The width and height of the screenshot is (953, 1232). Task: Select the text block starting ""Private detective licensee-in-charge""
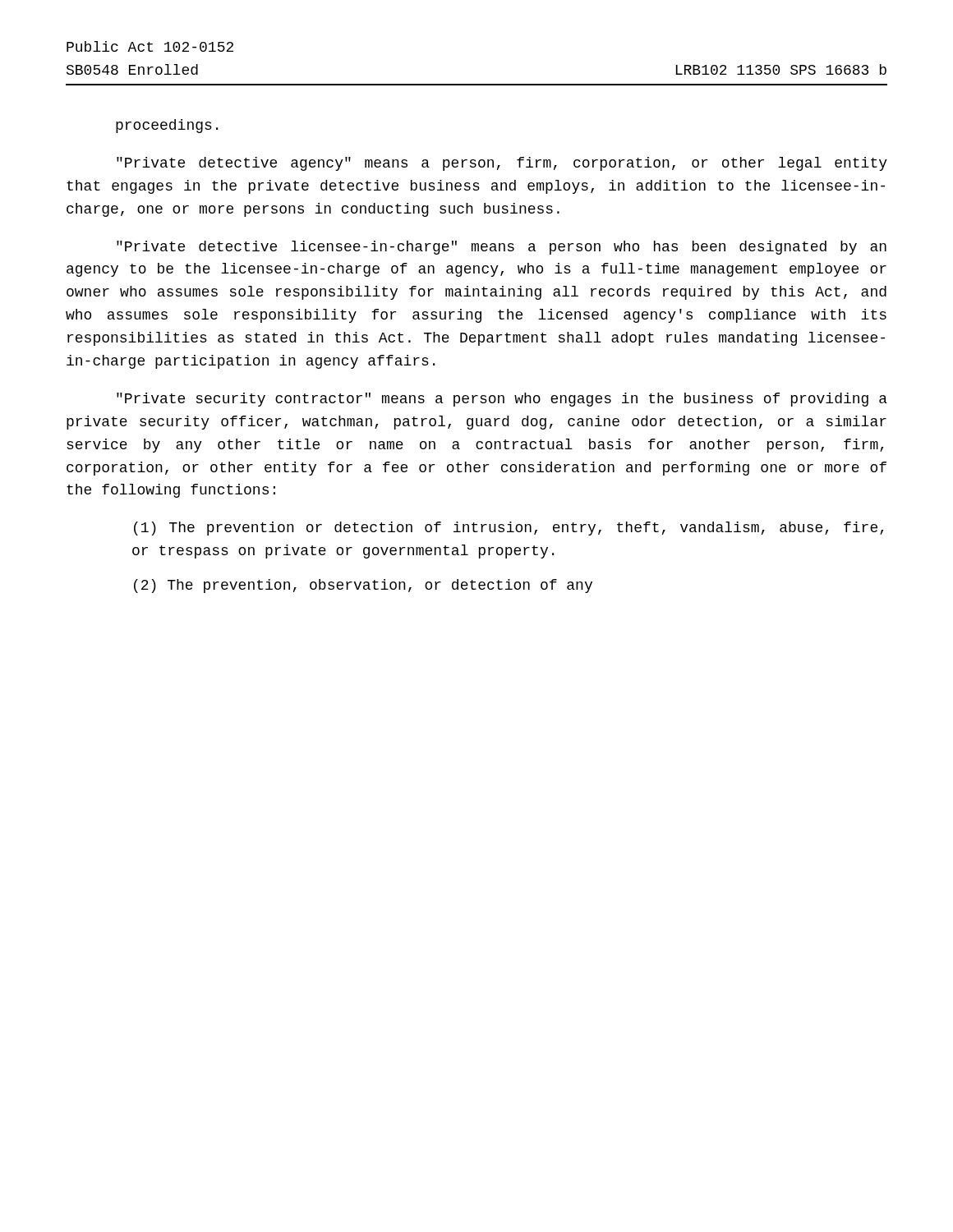(x=476, y=304)
